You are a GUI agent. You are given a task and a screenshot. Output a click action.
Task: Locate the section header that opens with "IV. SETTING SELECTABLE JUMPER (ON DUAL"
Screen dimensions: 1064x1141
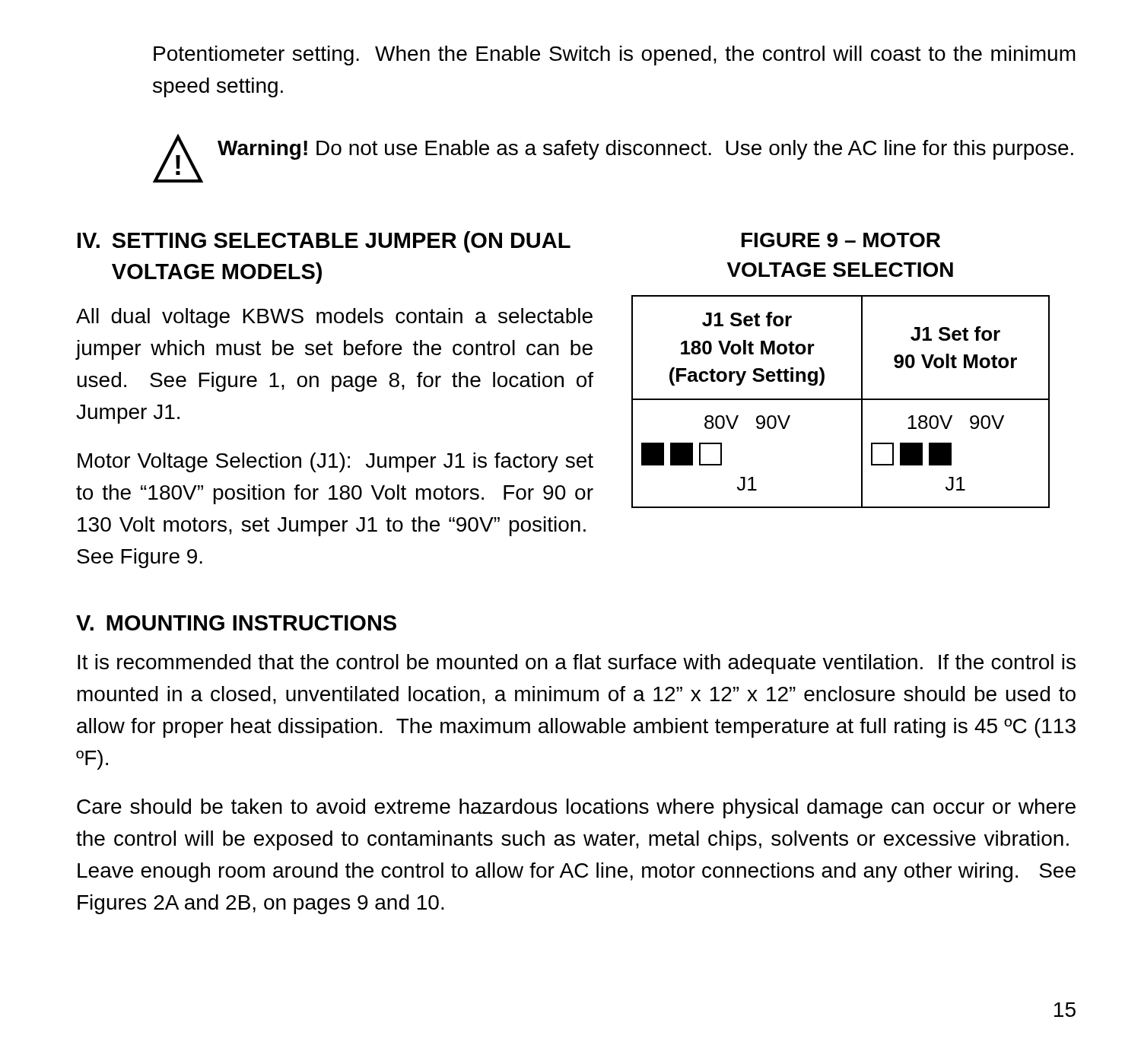pos(335,256)
